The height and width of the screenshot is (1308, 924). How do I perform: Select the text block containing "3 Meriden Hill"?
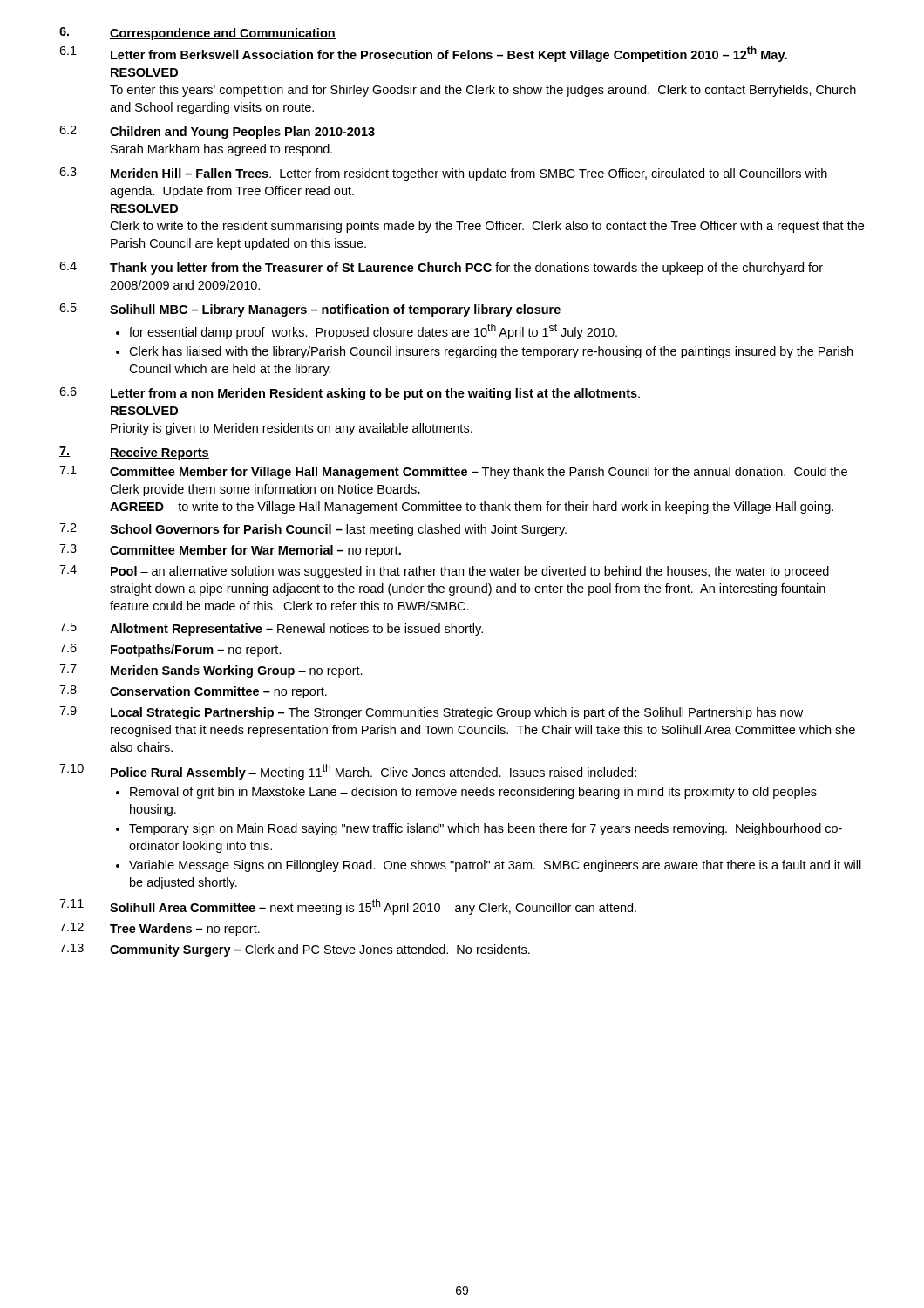443,174
